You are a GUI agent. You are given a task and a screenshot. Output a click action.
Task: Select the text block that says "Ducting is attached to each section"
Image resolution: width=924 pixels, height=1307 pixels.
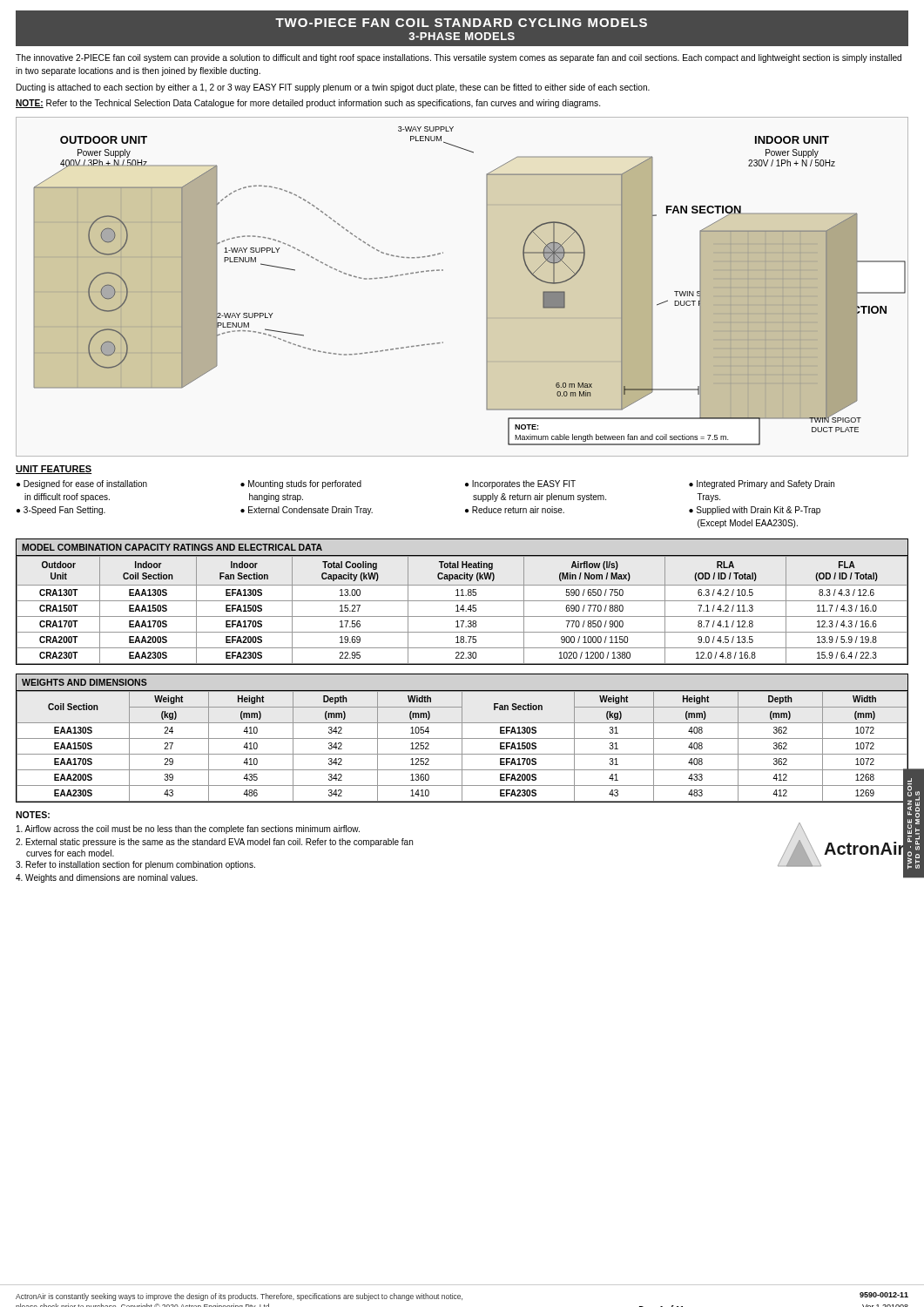(333, 87)
